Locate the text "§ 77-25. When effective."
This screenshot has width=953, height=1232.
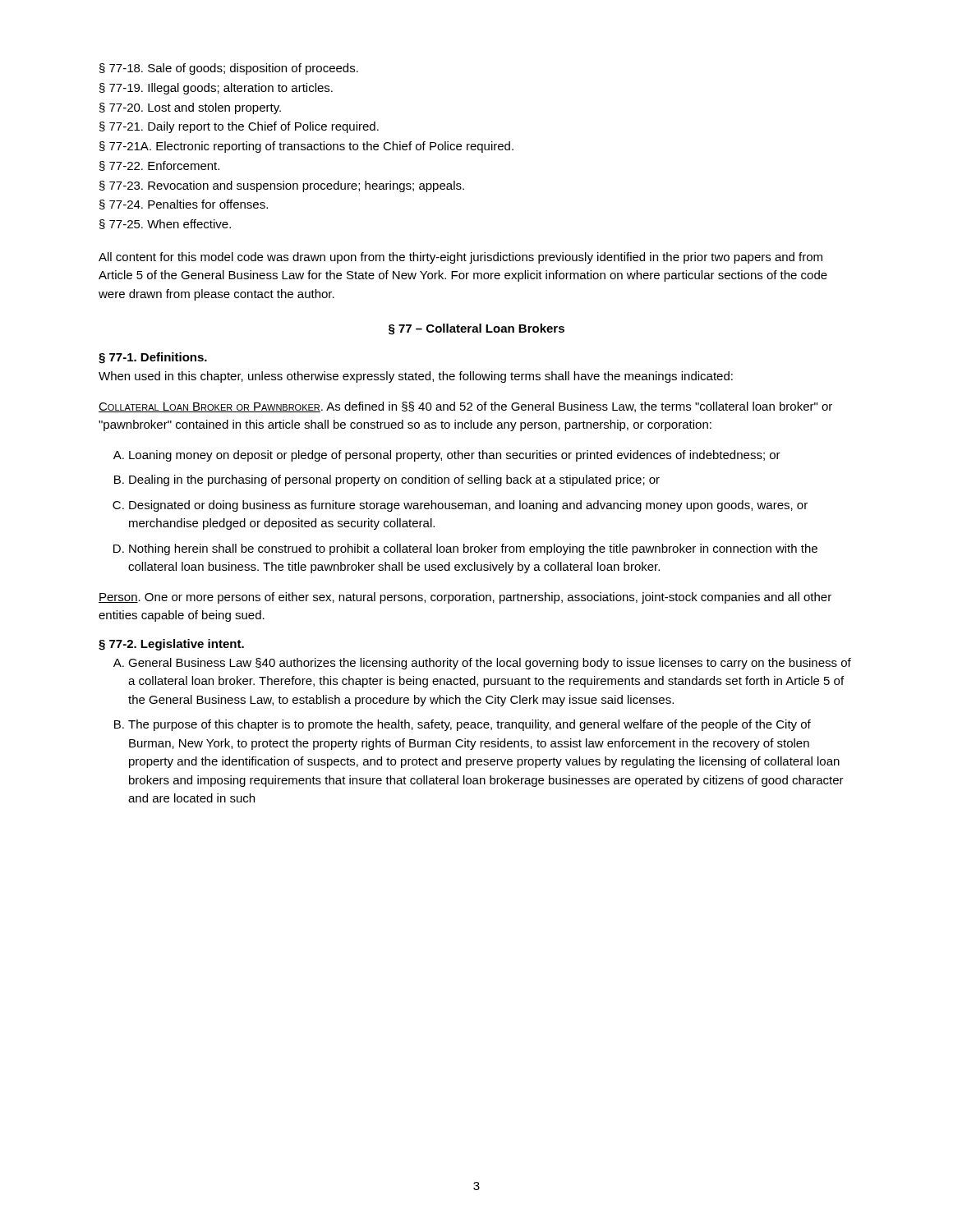point(165,224)
